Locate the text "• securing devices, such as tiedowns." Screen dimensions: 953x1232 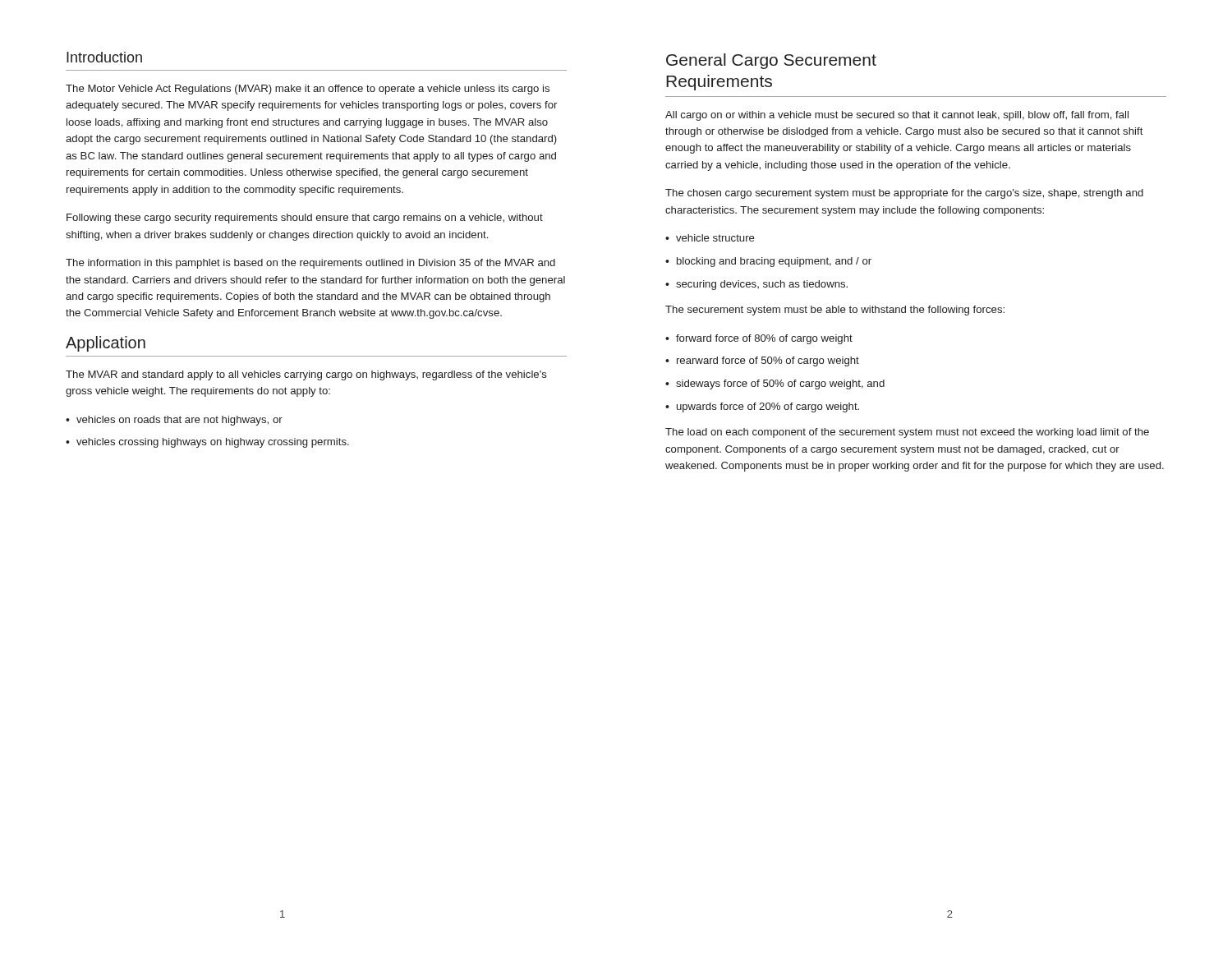click(x=757, y=285)
